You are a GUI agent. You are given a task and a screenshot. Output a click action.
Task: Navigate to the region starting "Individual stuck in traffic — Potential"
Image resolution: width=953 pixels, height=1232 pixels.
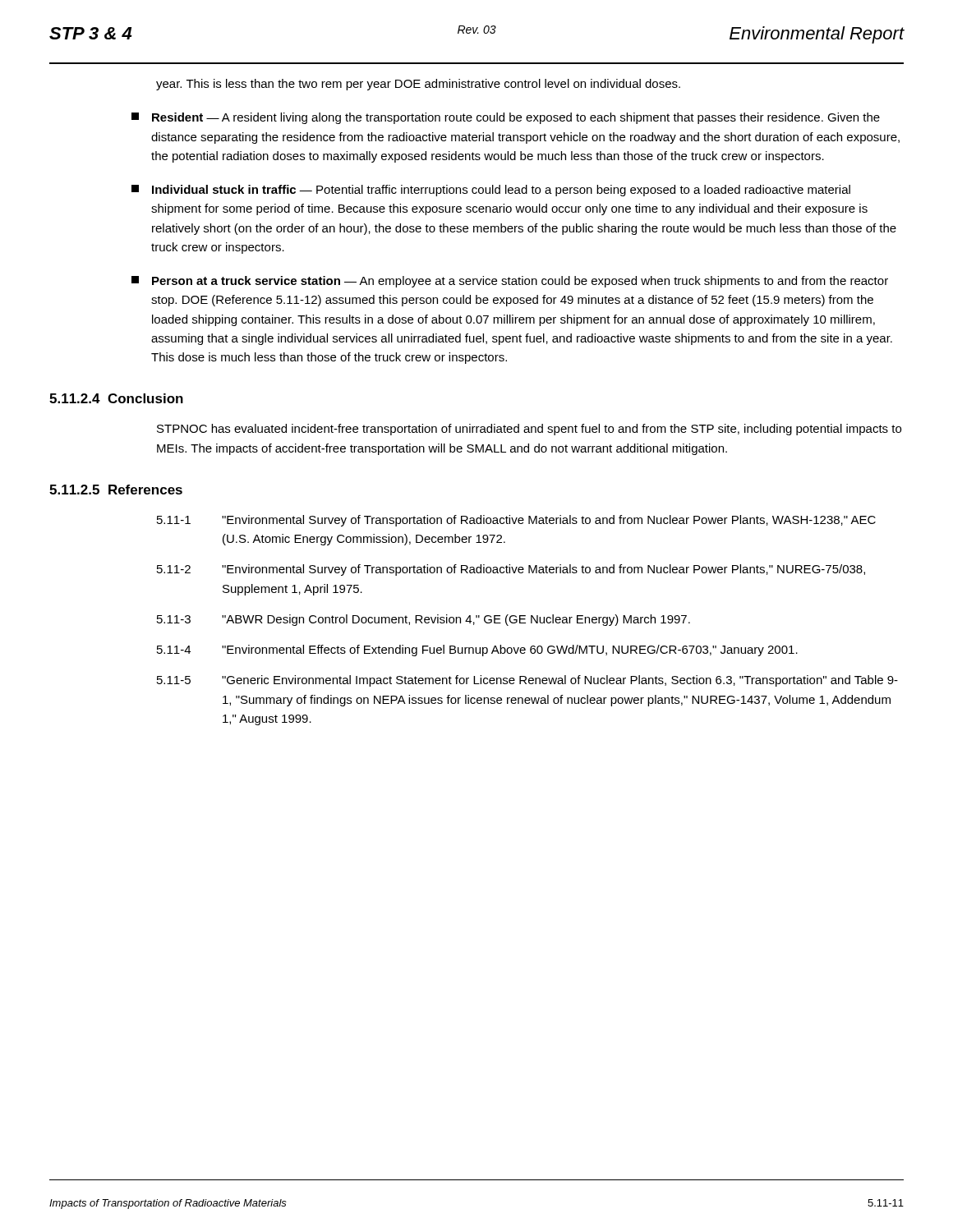518,218
